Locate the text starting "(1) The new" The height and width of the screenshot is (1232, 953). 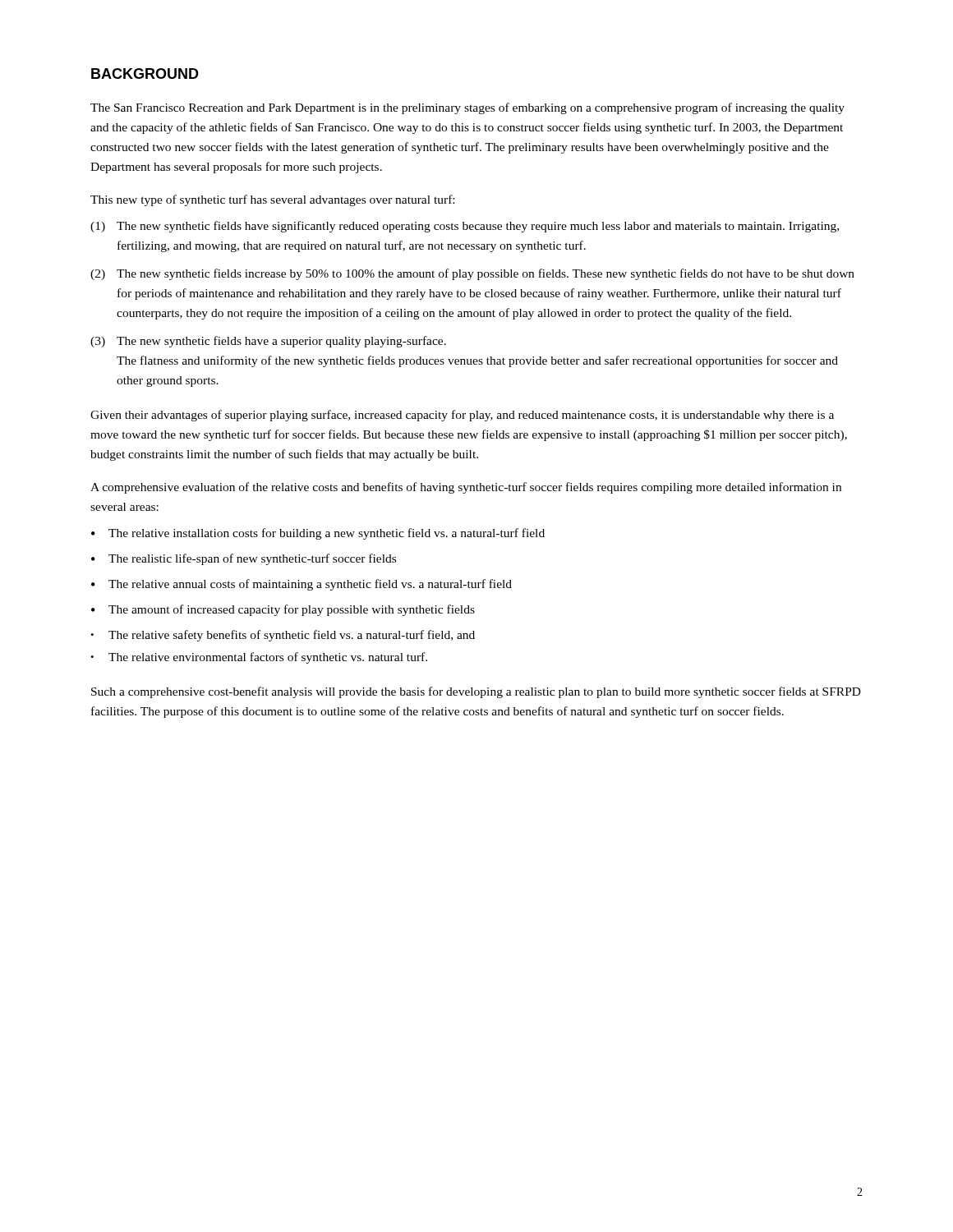pyautogui.click(x=476, y=236)
